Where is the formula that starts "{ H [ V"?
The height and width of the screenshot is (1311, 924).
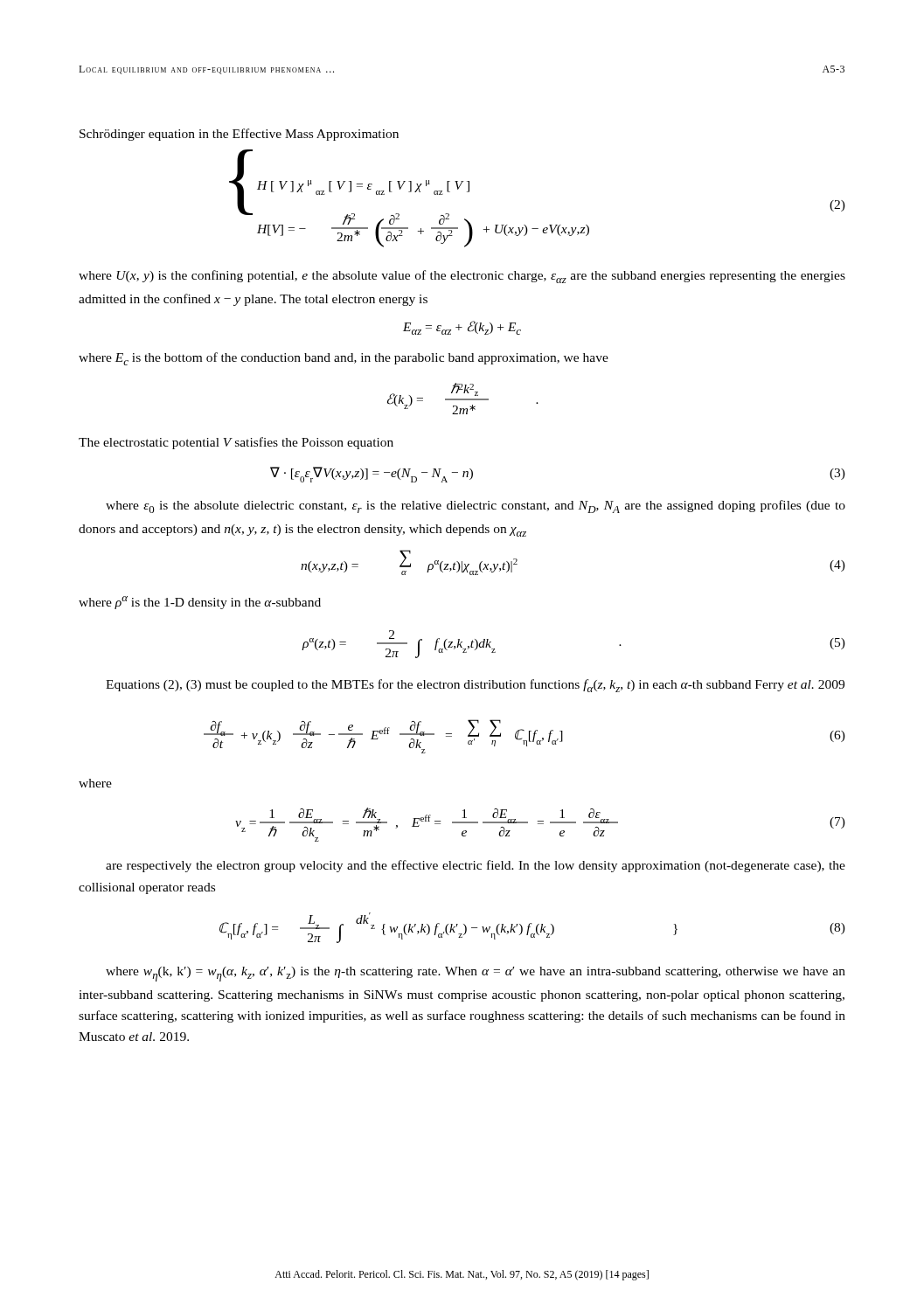coord(520,204)
